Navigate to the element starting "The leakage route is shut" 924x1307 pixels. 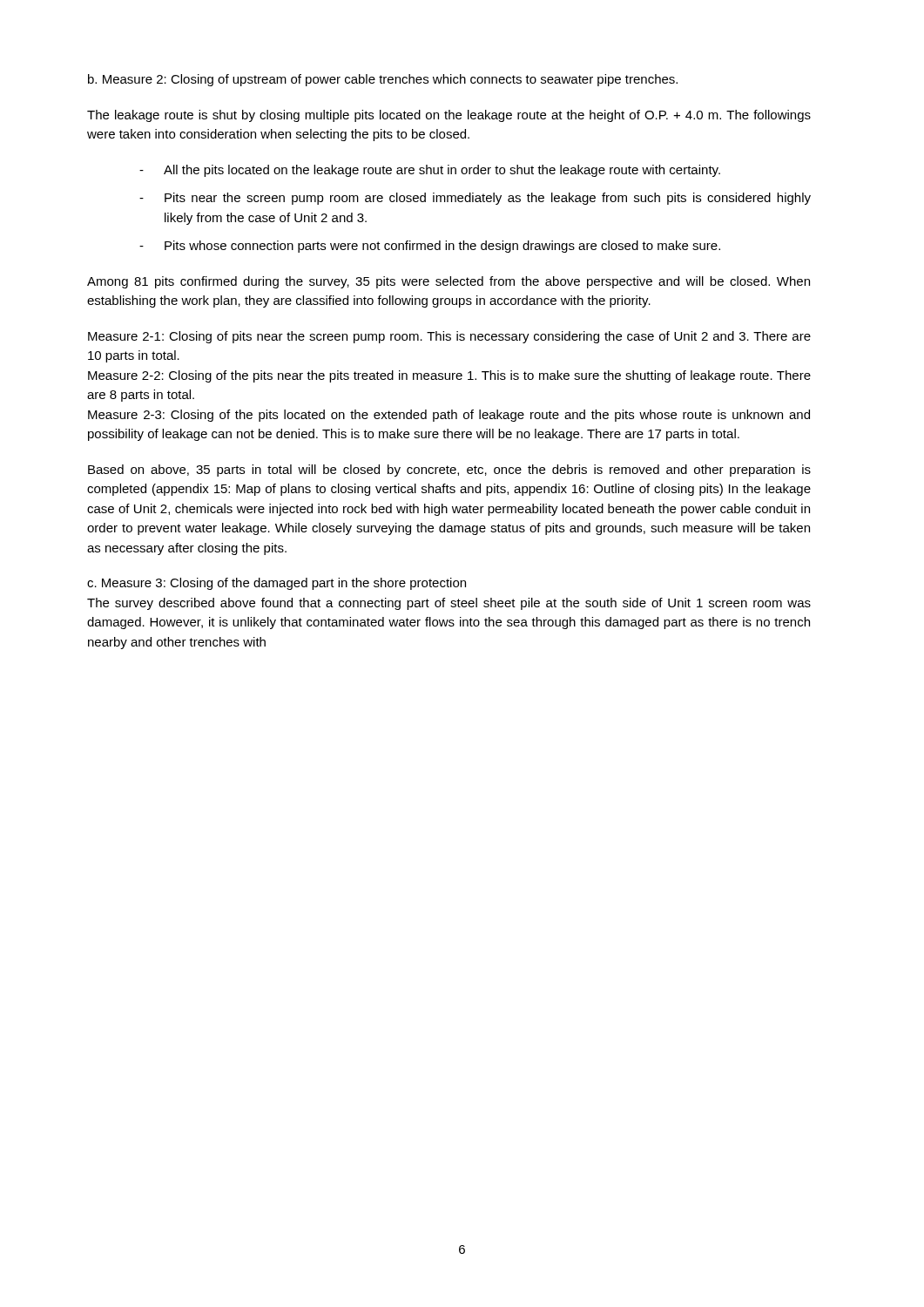(449, 124)
